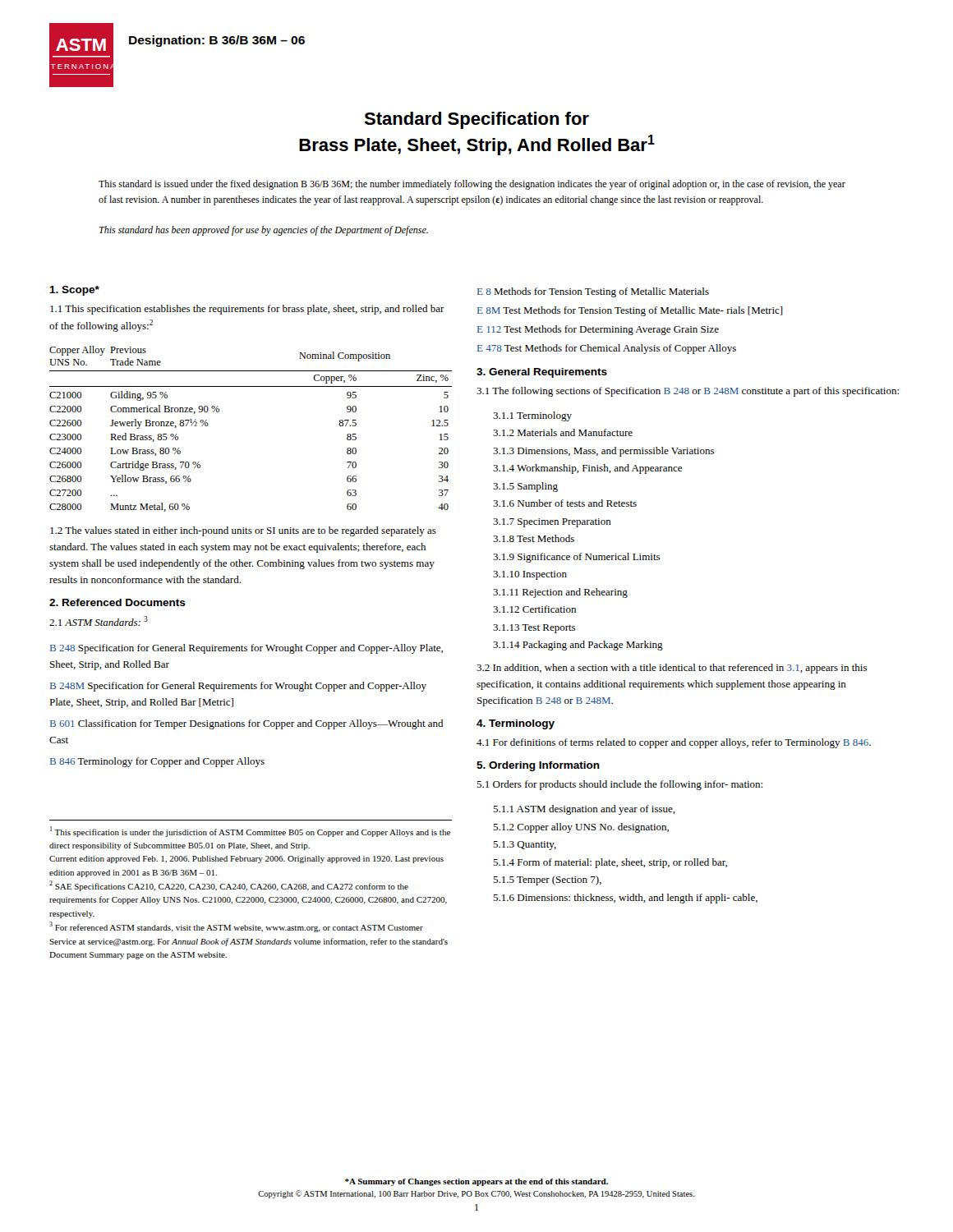The width and height of the screenshot is (953, 1232).
Task: Navigate to the text block starting "B 601 Classification"
Action: (x=246, y=732)
